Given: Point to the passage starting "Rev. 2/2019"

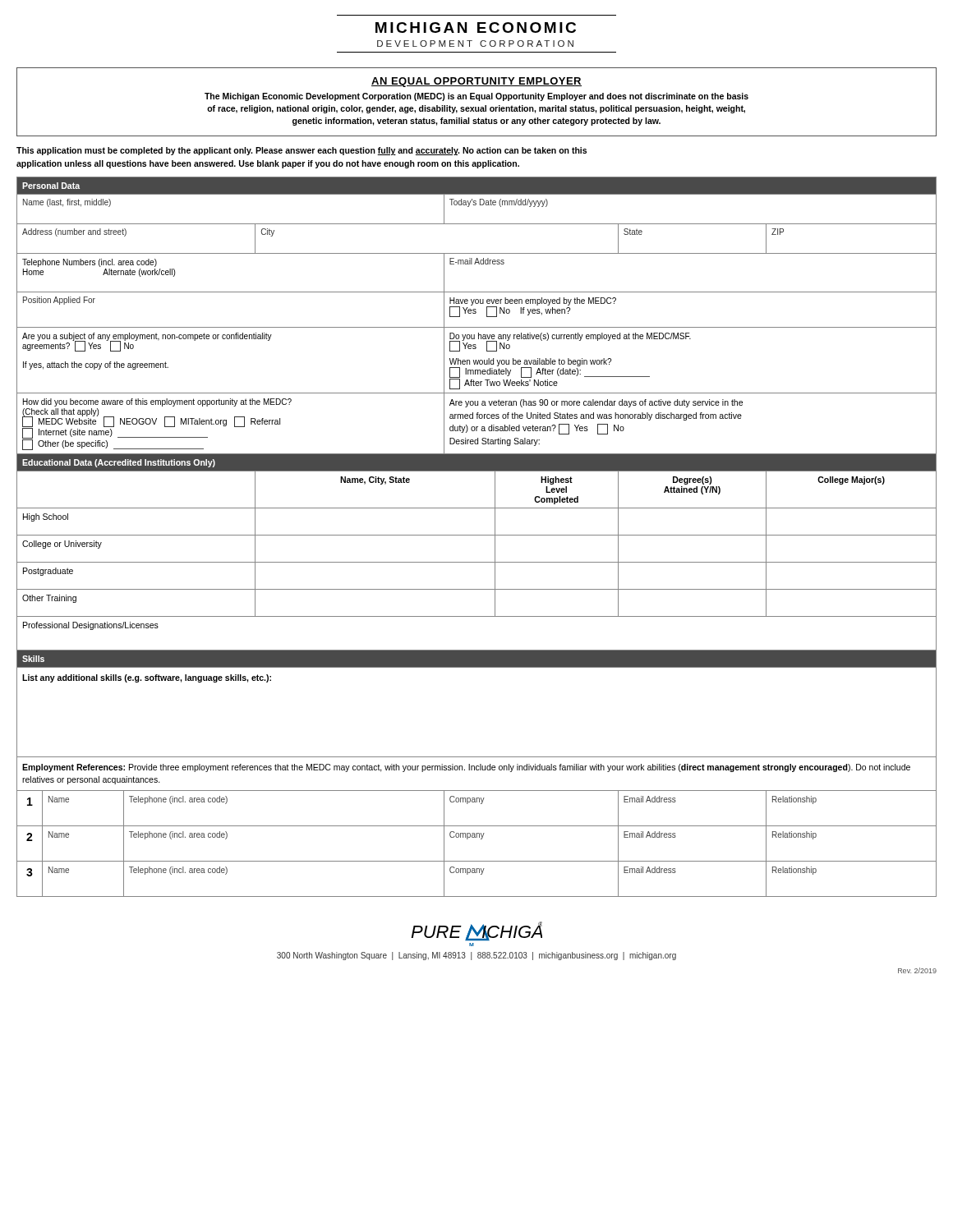Looking at the screenshot, I should [x=917, y=971].
